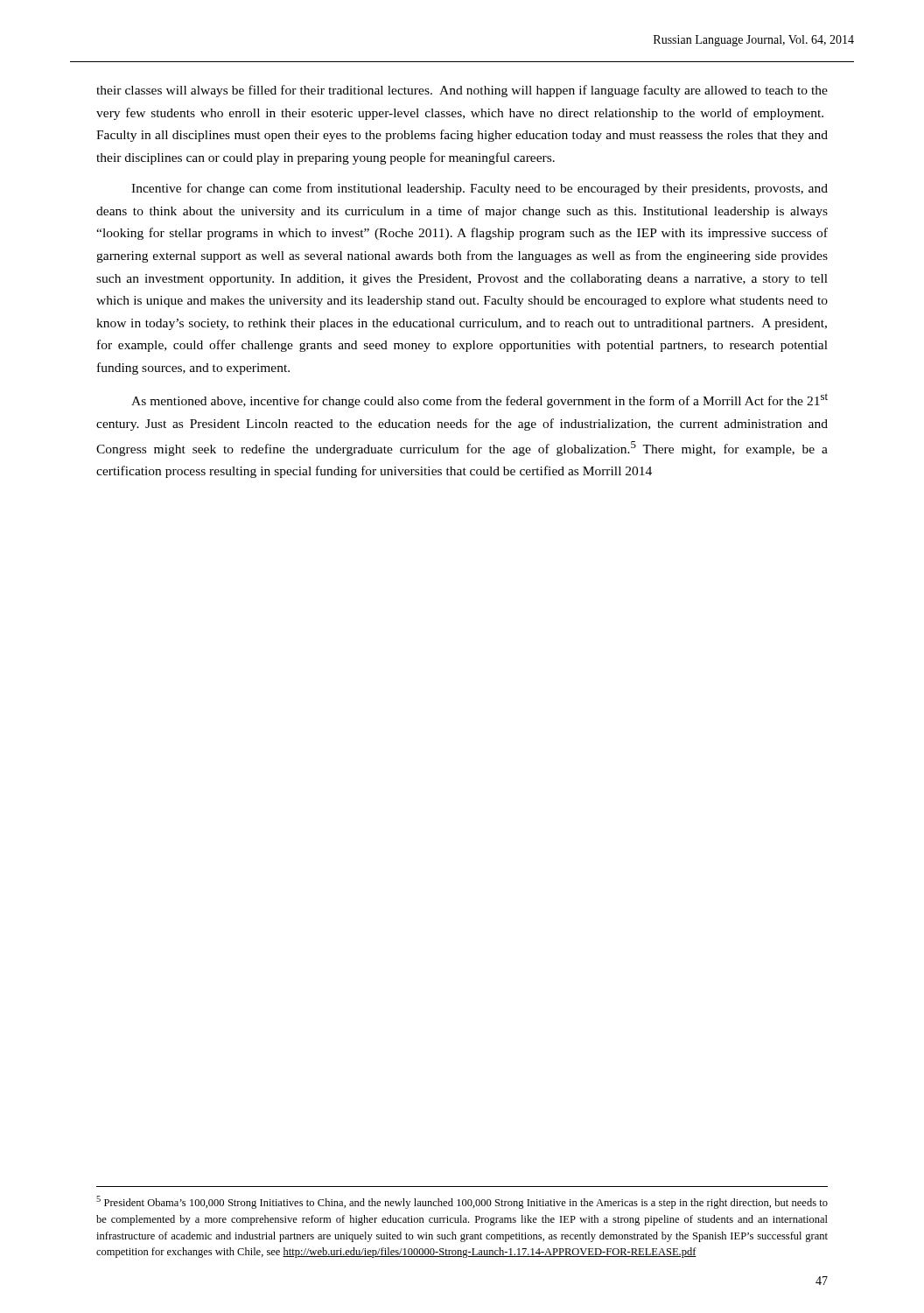Locate the text block that reads "As mentioned above, incentive for change could also"
This screenshot has height=1313, width=924.
[462, 435]
